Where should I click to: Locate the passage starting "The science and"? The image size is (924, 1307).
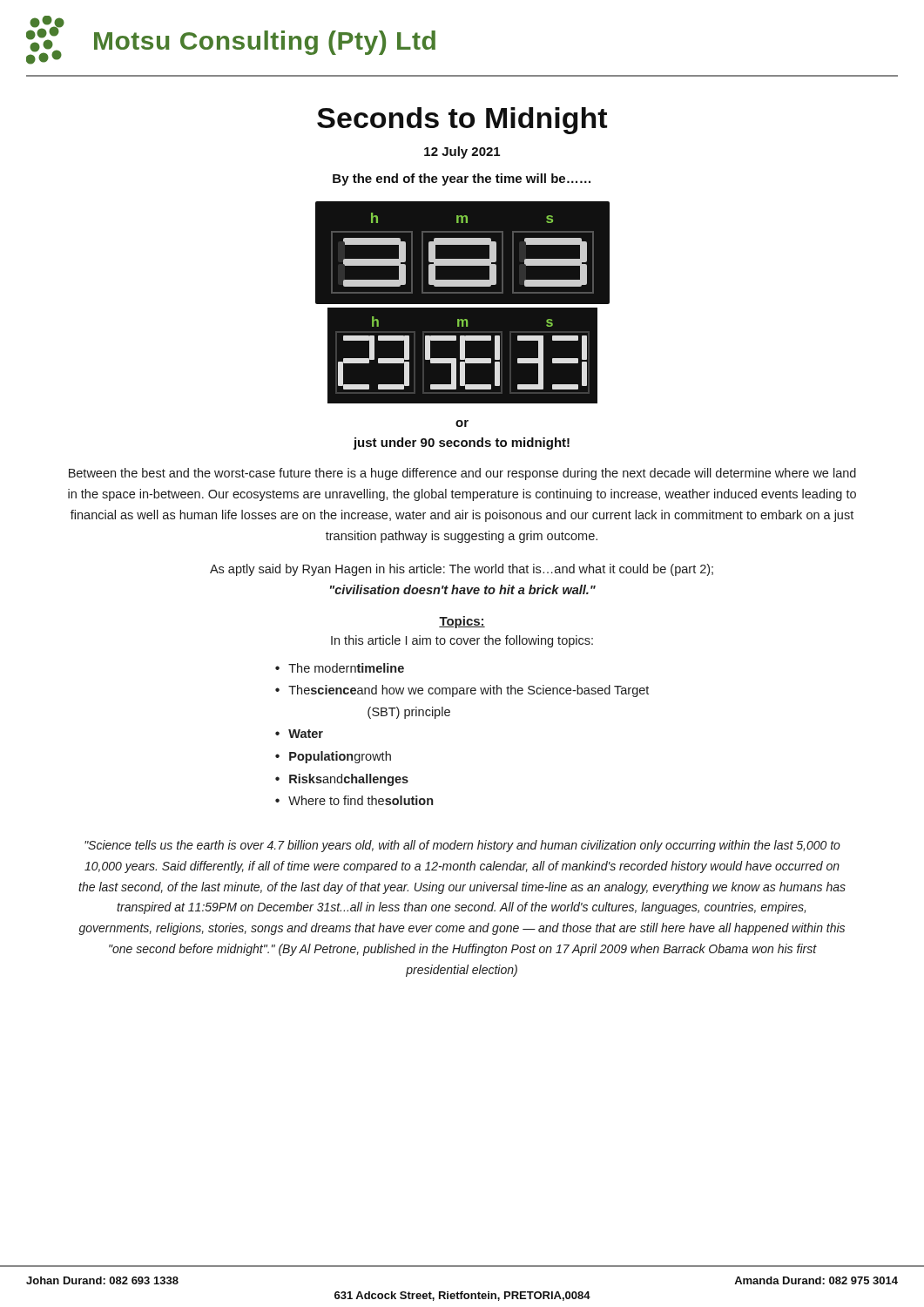click(469, 699)
